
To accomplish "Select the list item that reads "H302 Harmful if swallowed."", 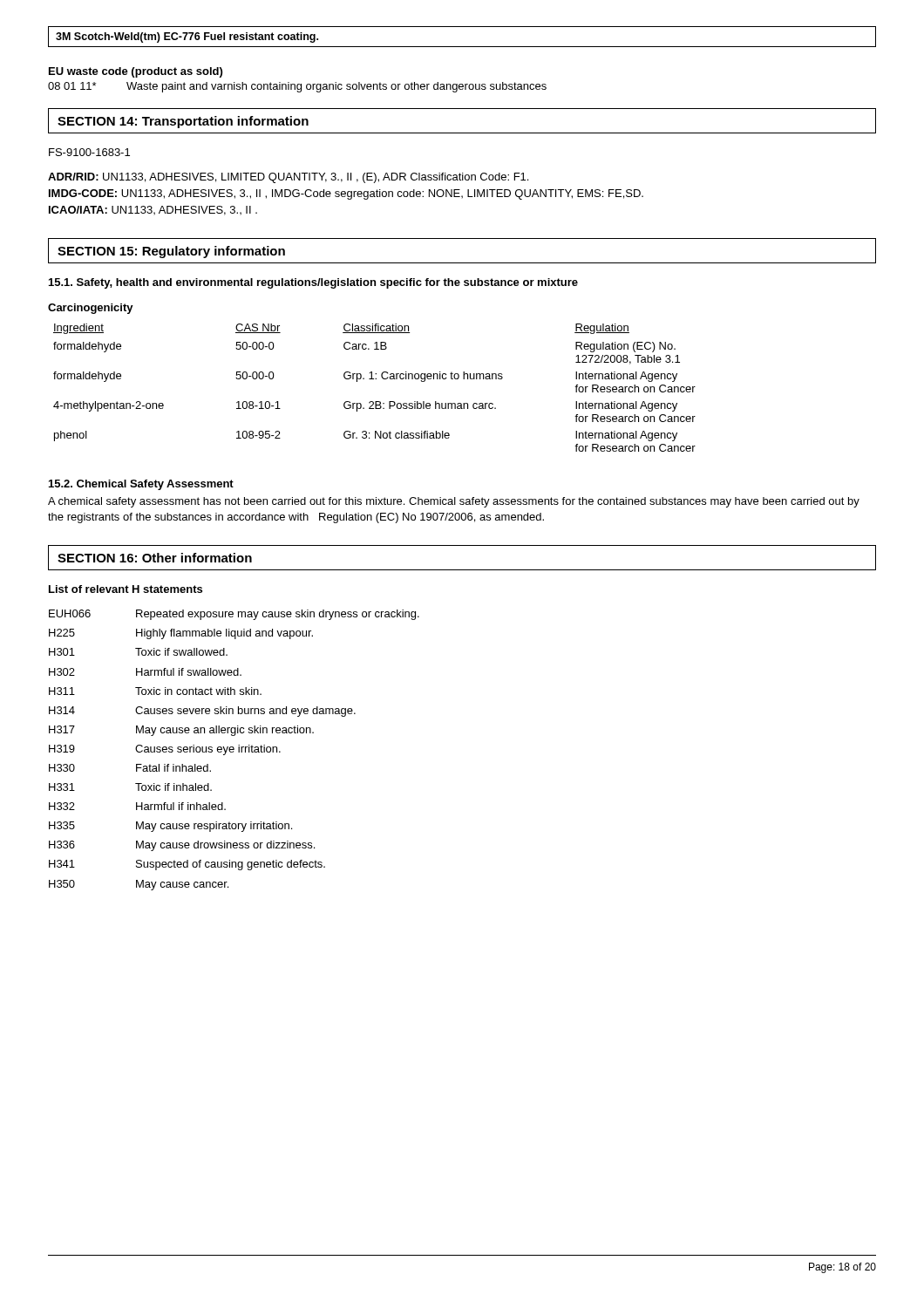I will tap(145, 672).
